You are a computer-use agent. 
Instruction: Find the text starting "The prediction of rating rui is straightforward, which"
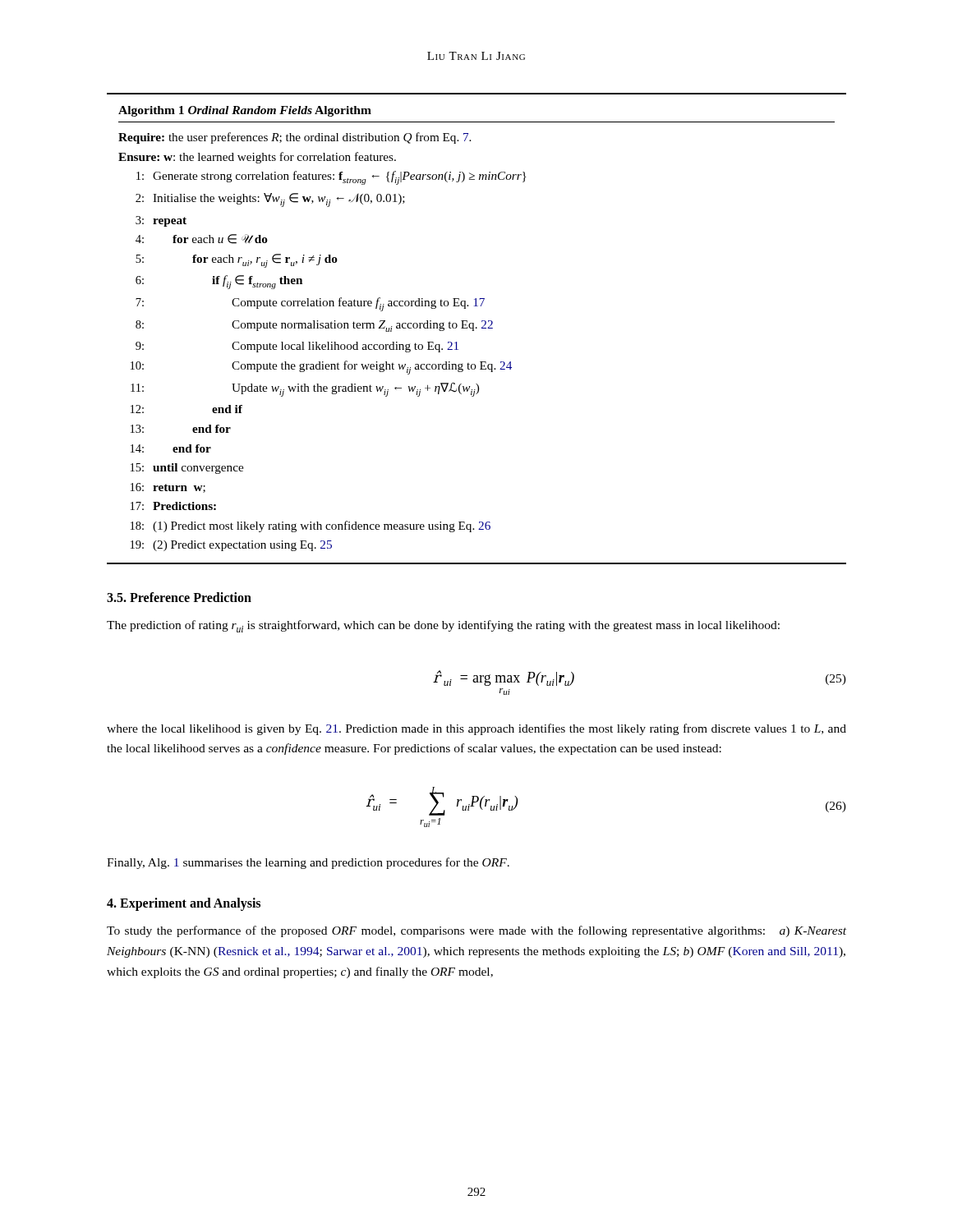(444, 626)
